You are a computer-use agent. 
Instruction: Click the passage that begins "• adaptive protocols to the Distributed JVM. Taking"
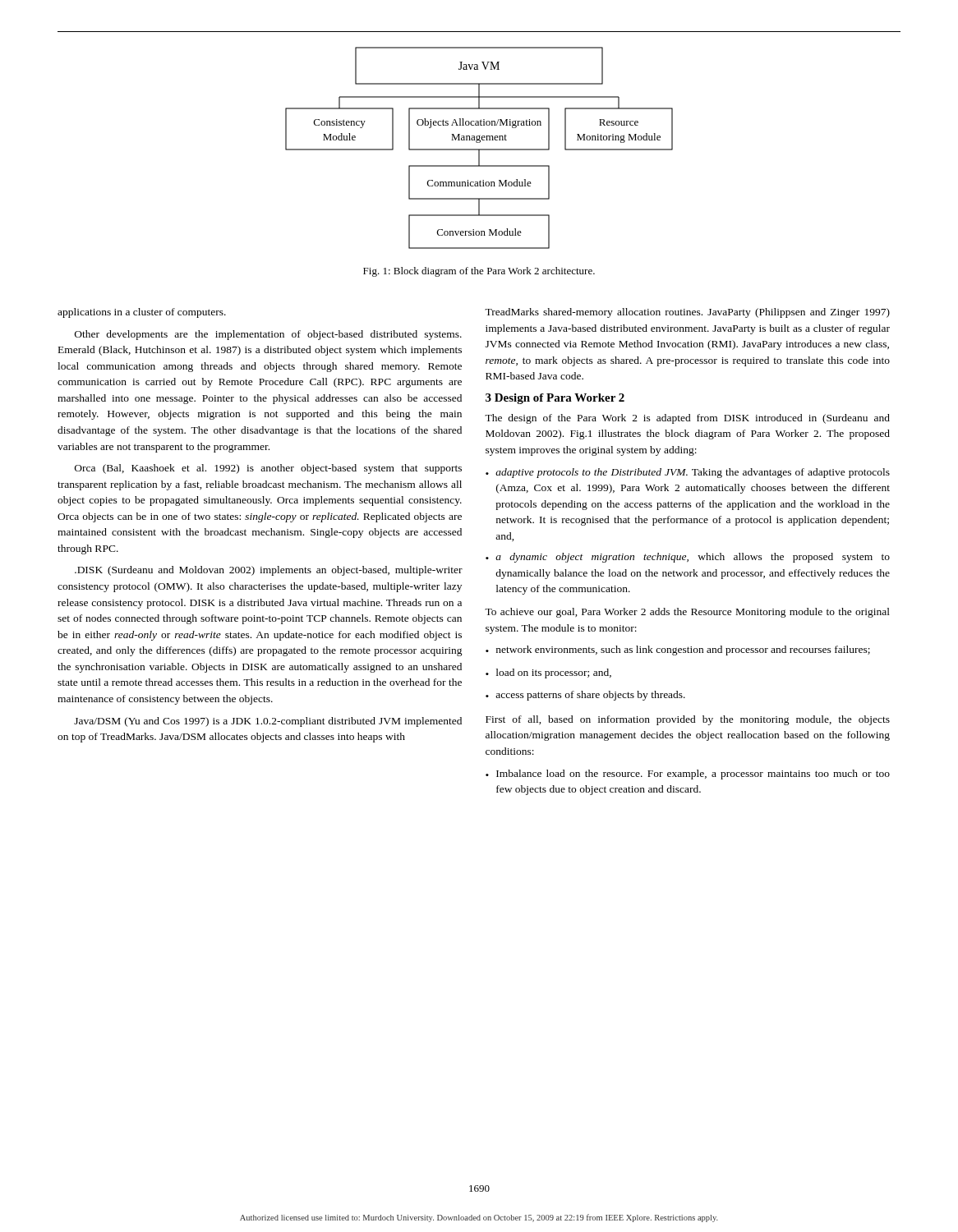tap(687, 504)
